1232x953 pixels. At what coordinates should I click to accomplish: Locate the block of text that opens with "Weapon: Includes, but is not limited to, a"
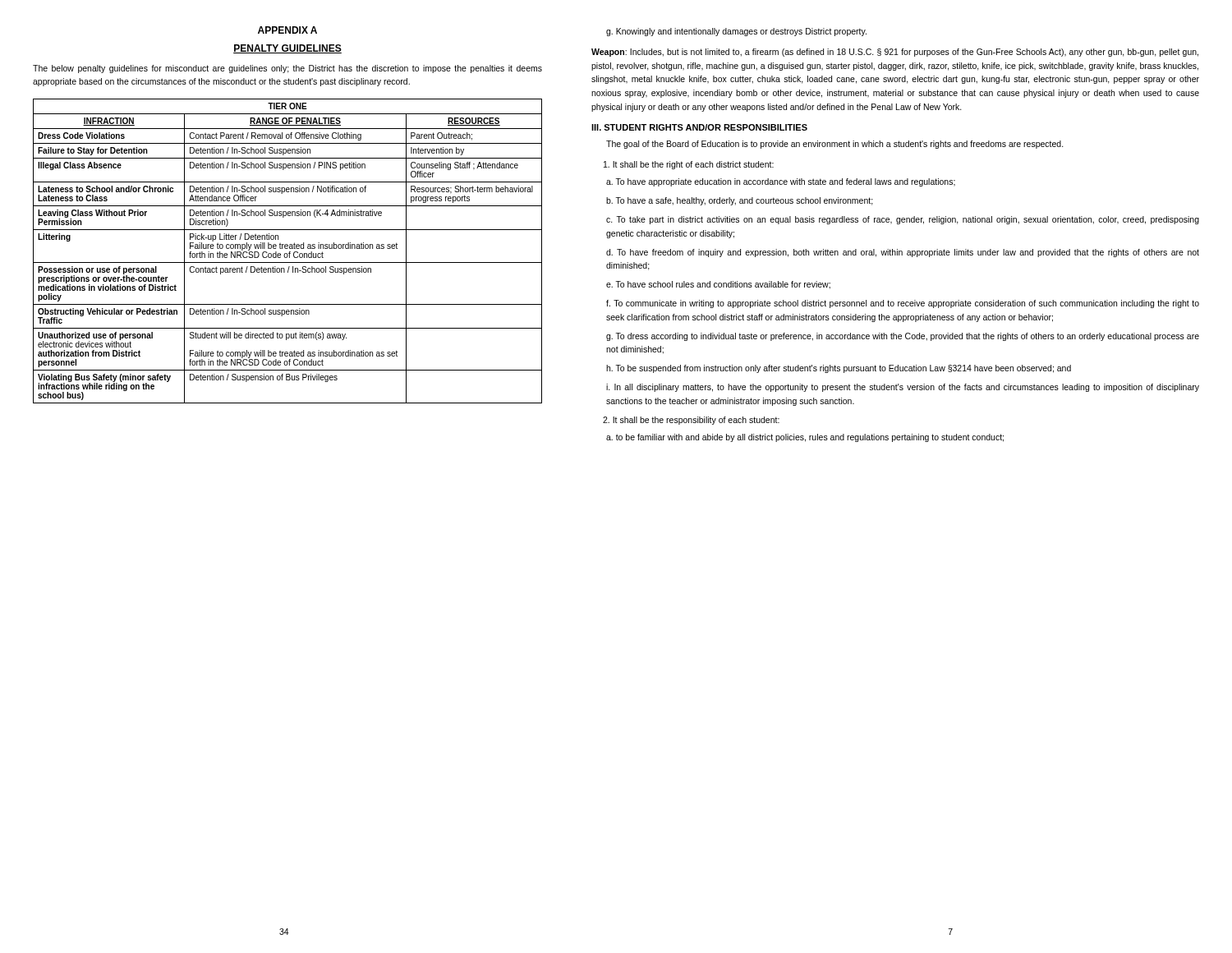tap(895, 79)
